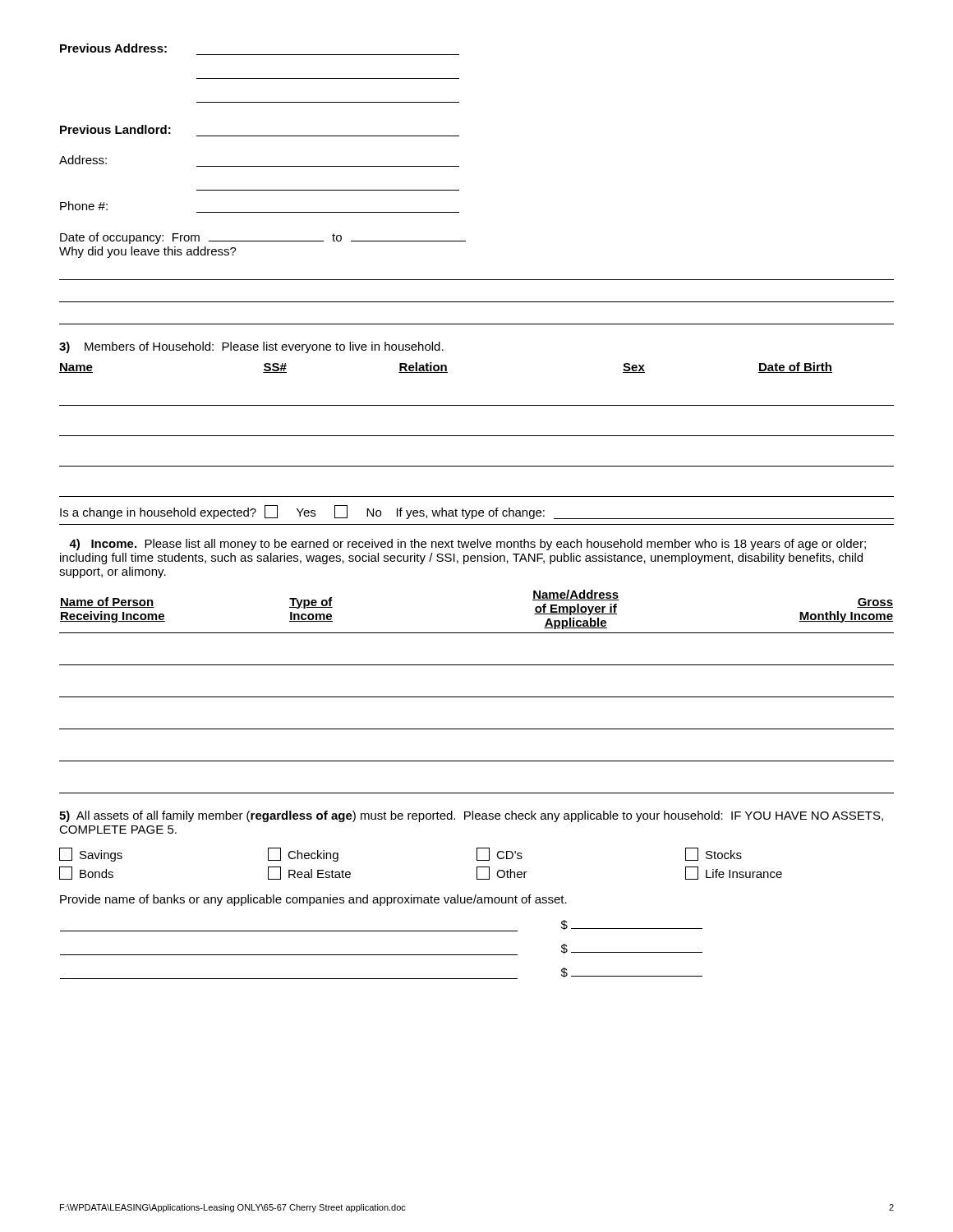
Task: Find the block starting "5) All assets"
Action: 472,822
